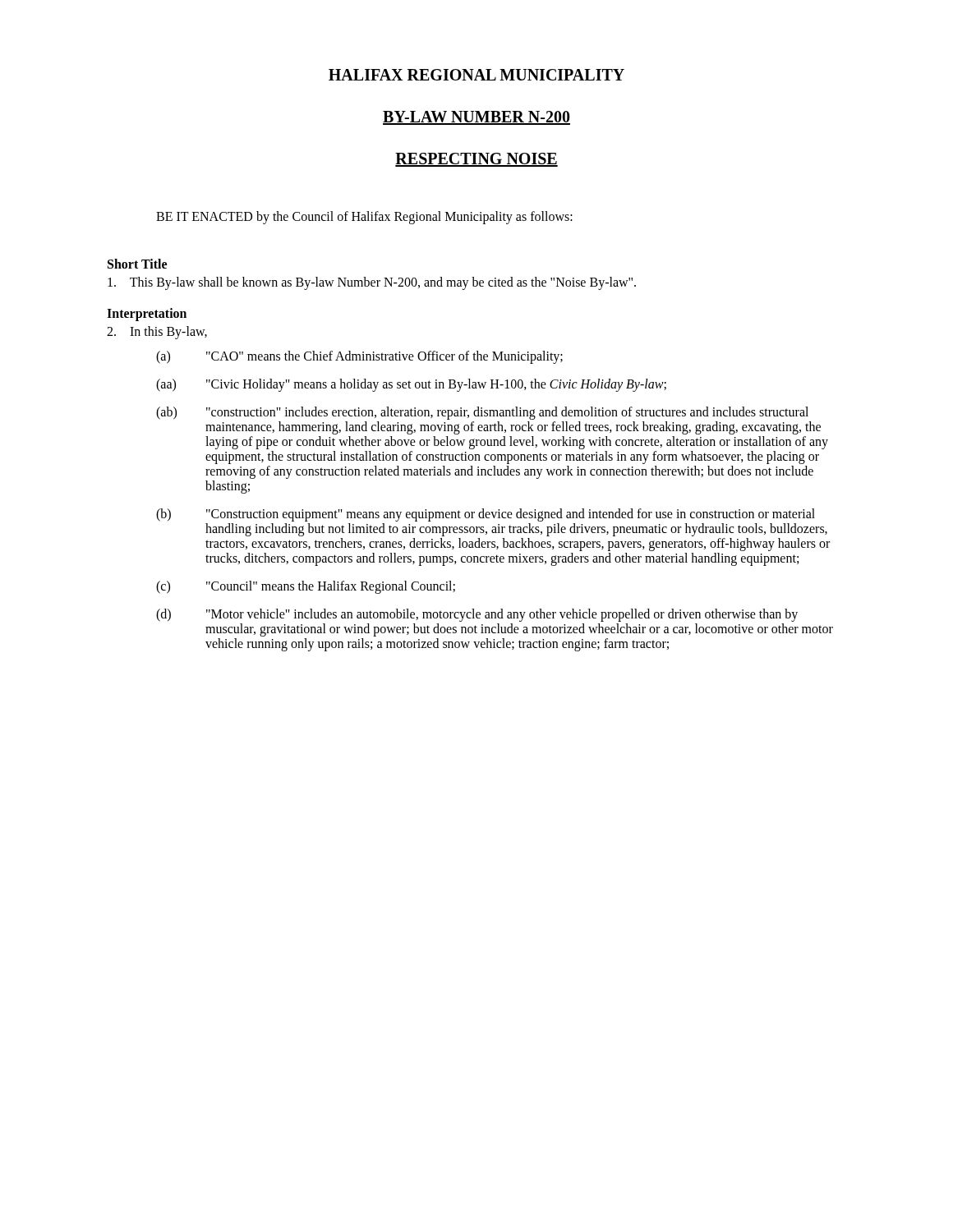This screenshot has width=953, height=1232.
Task: Locate the title that says "BY-LAW NUMBER N-200"
Action: point(476,117)
